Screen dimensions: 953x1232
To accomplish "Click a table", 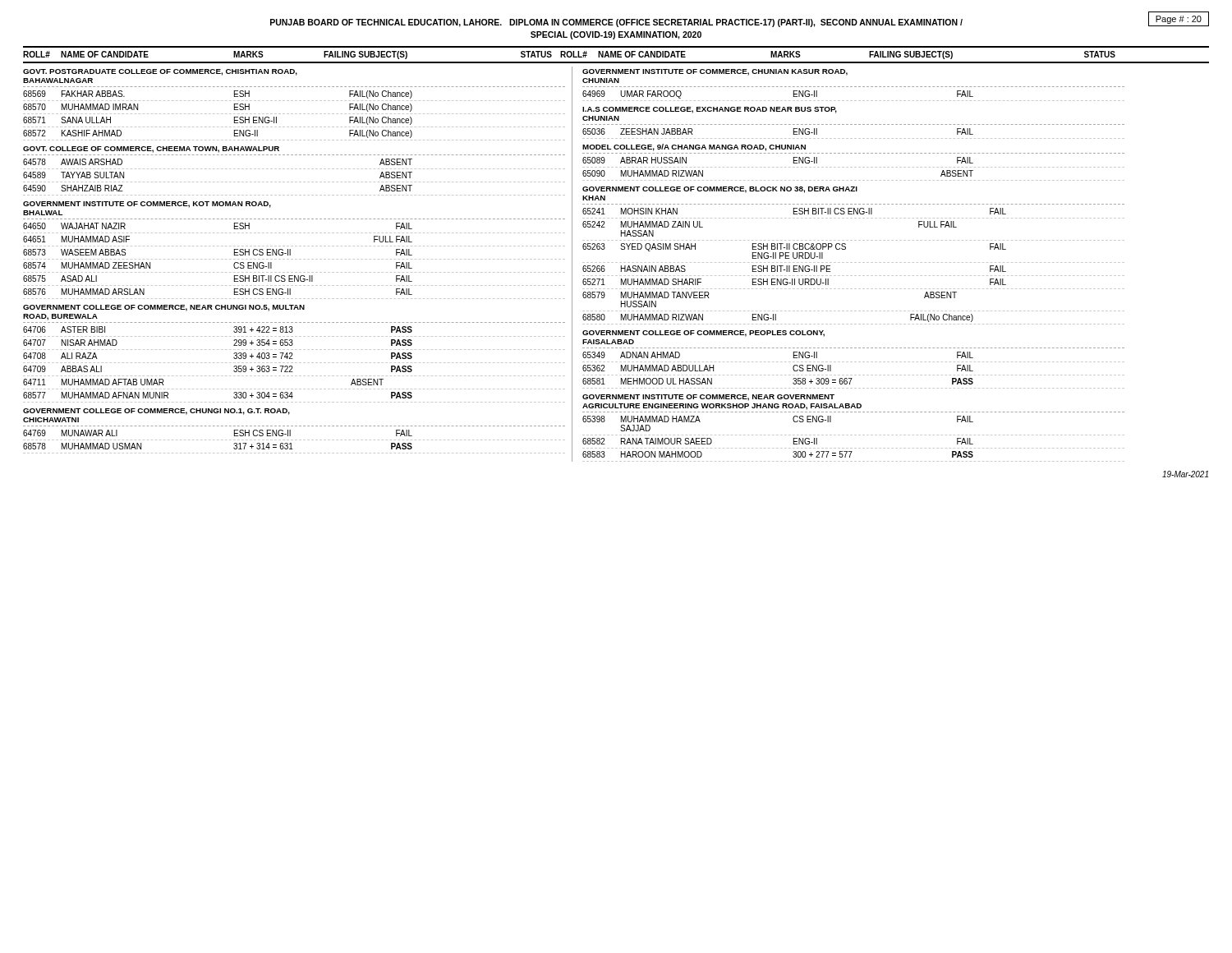I will 616,265.
